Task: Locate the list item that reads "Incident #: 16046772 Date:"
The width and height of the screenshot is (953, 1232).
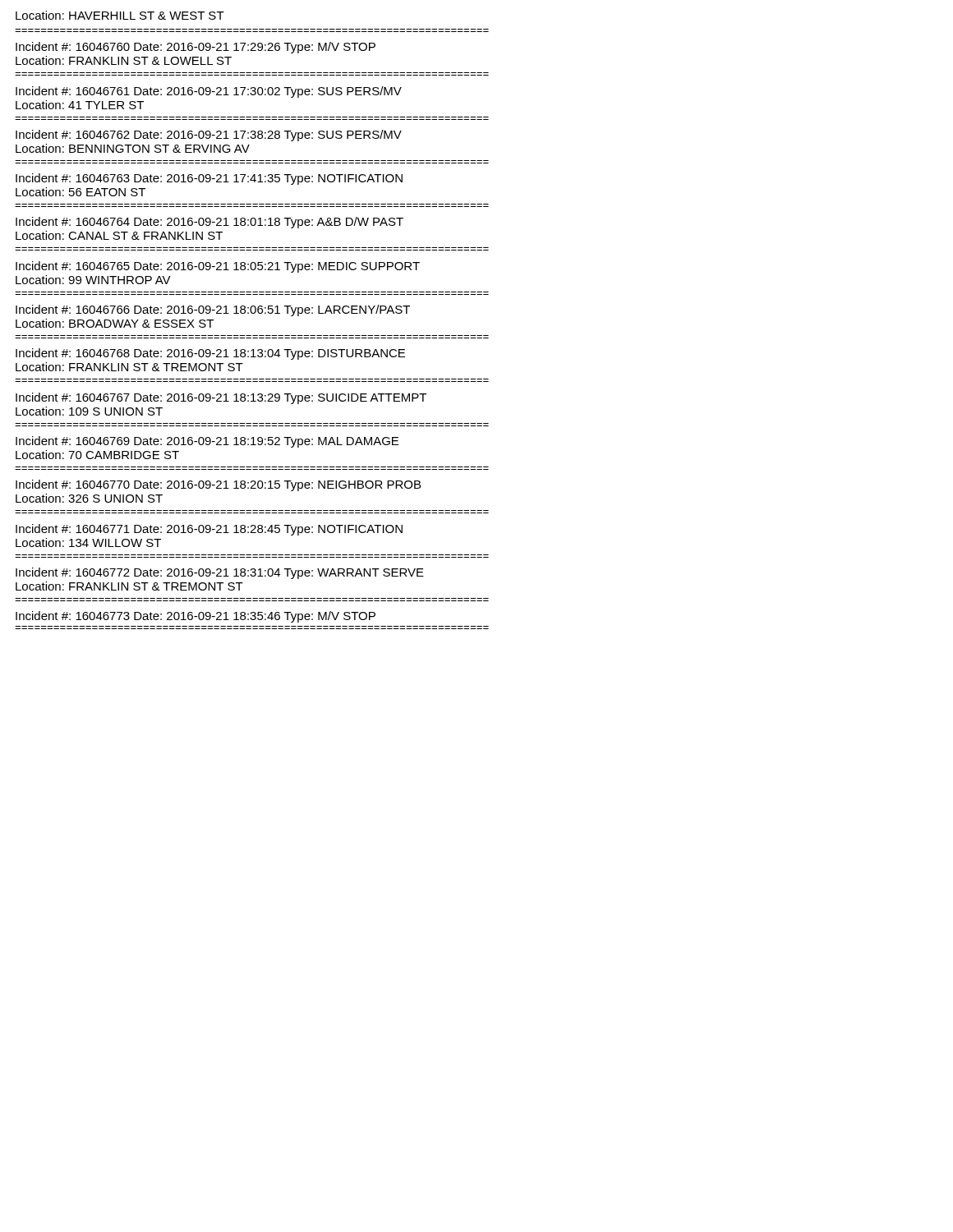Action: tap(220, 573)
